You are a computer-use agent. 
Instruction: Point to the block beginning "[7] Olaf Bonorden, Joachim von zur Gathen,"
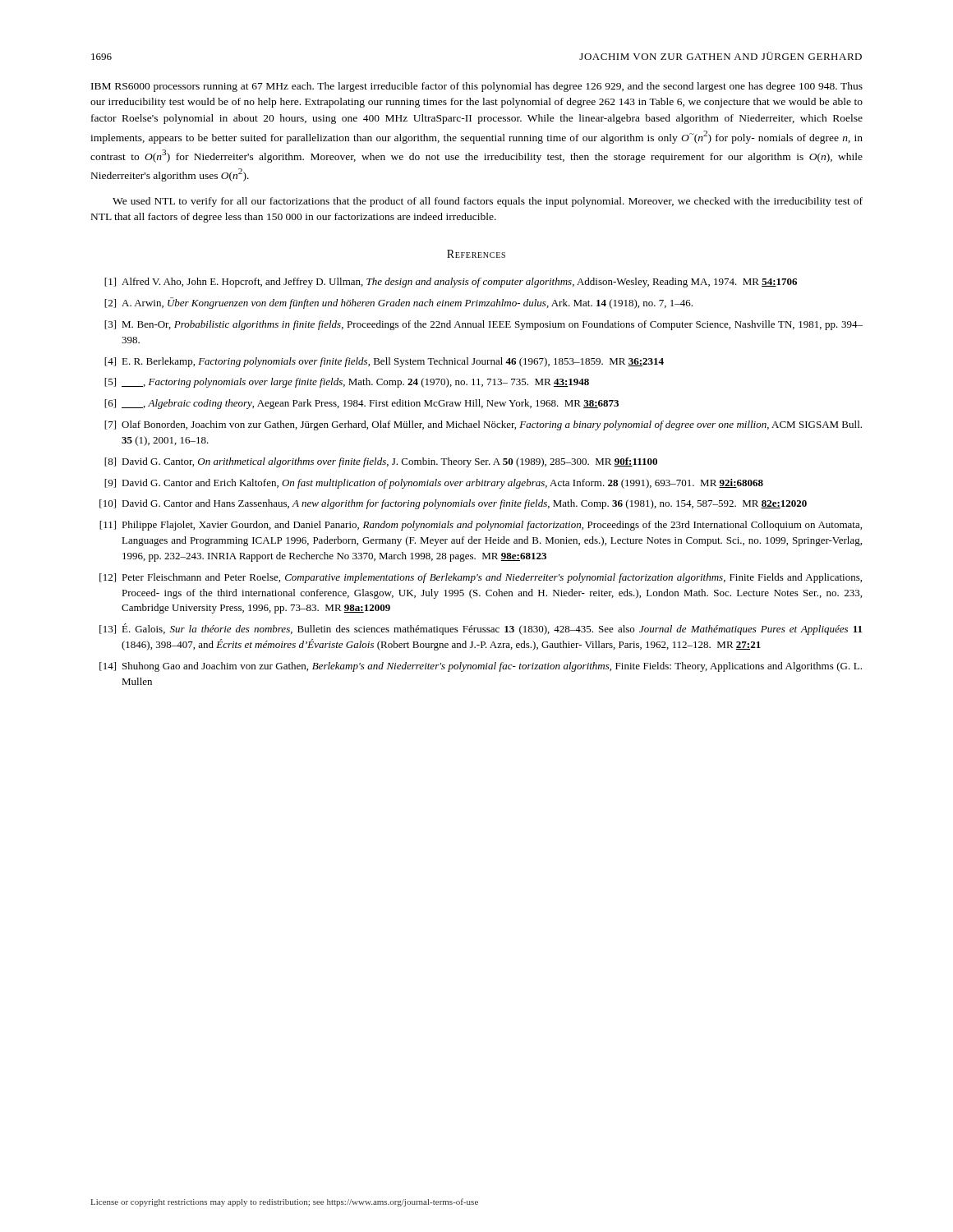[476, 433]
